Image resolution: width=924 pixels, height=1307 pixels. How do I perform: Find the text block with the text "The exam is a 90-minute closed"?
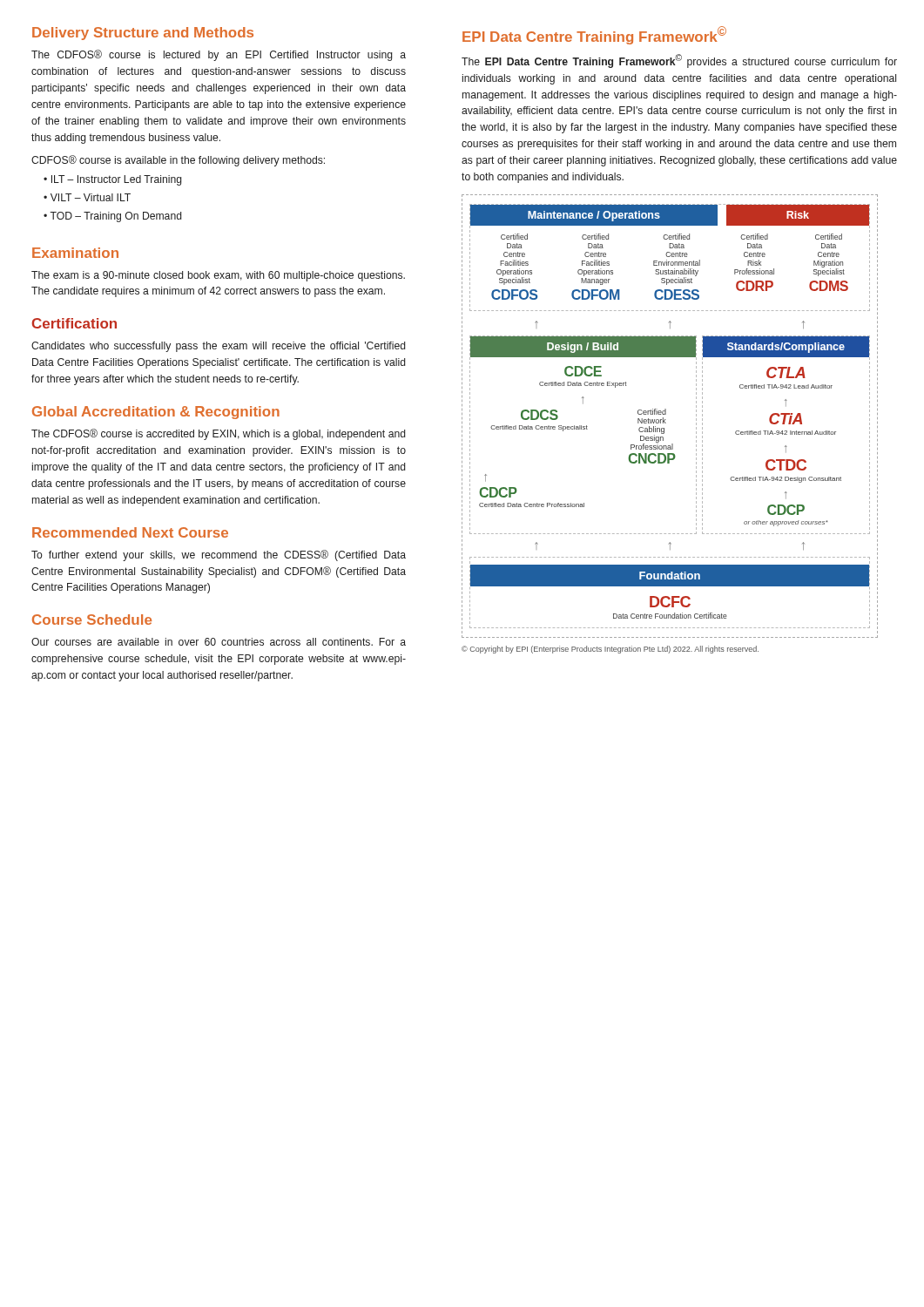[219, 283]
